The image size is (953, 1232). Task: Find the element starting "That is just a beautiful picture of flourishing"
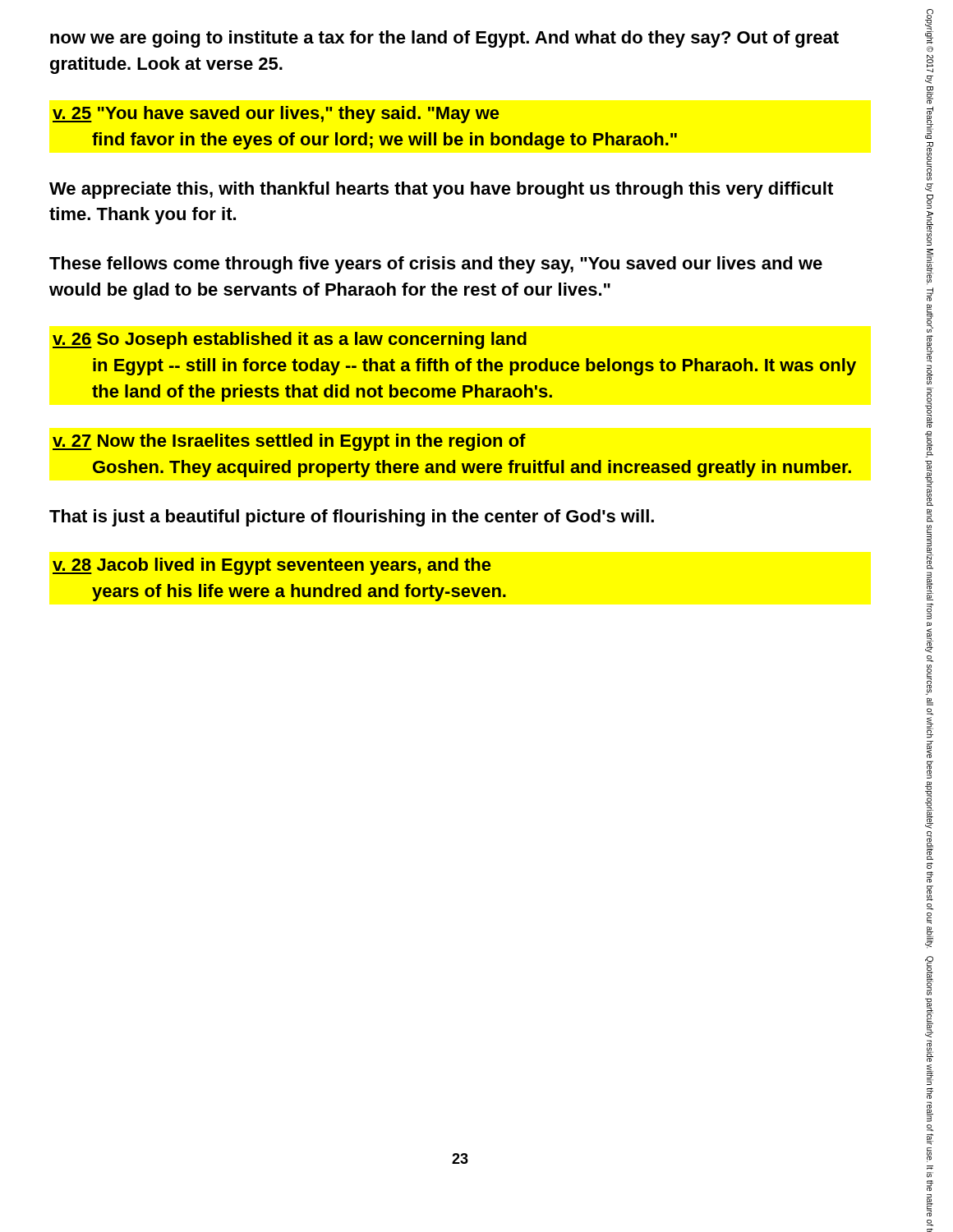352,516
